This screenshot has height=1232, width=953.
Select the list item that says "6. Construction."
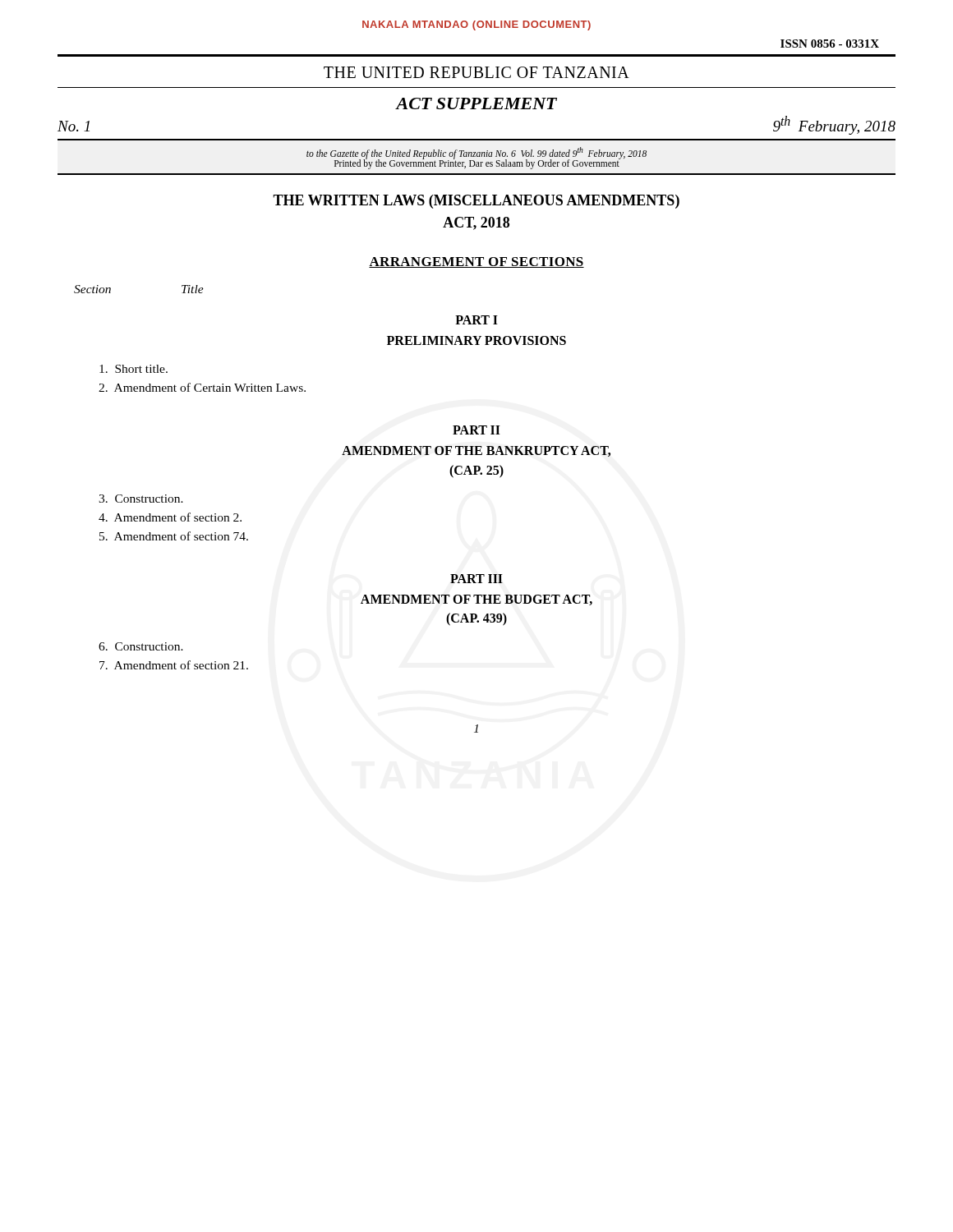coord(141,646)
